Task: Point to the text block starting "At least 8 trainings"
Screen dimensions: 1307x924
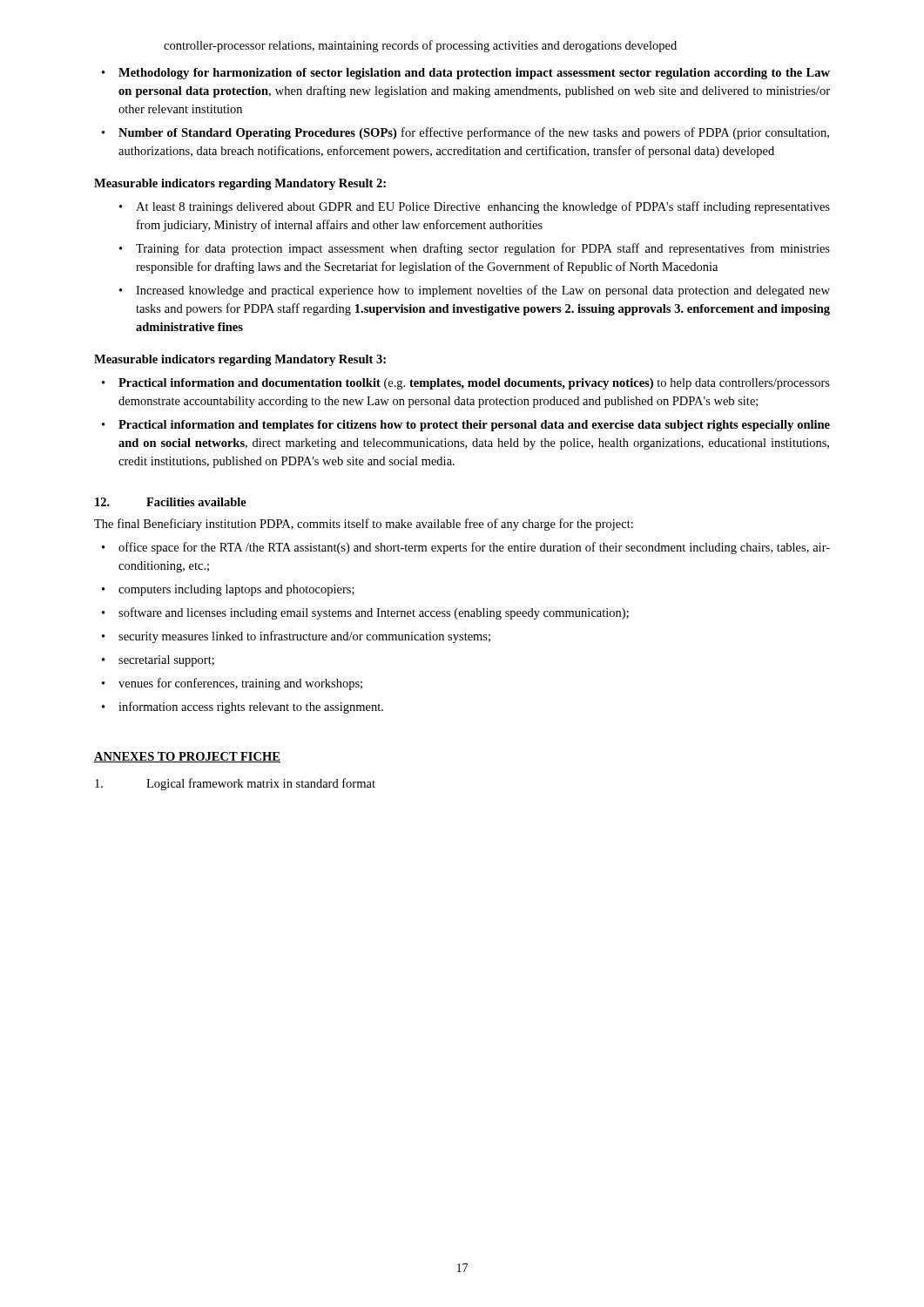Action: (x=483, y=216)
